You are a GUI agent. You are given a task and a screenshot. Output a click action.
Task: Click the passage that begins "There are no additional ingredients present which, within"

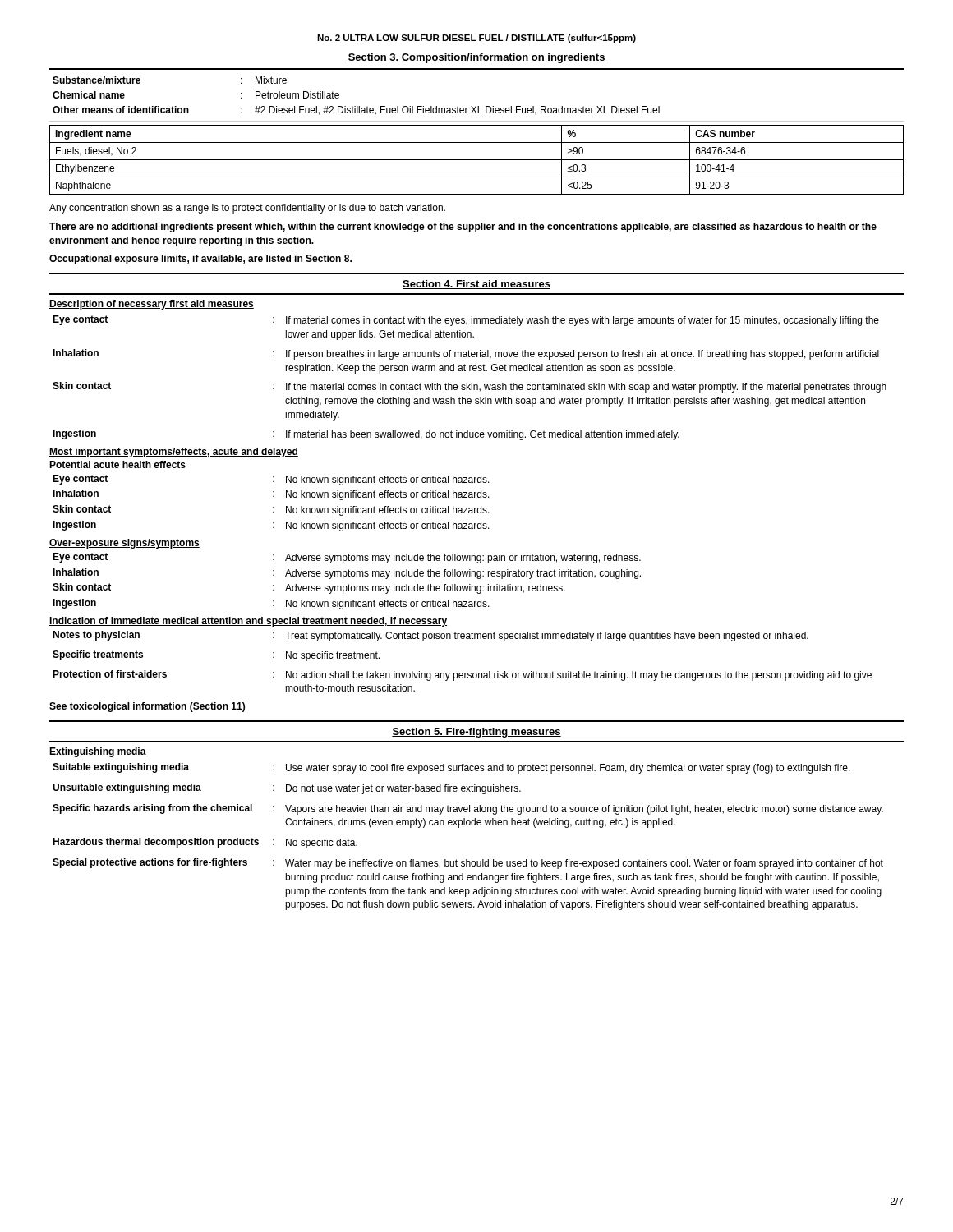coord(463,233)
